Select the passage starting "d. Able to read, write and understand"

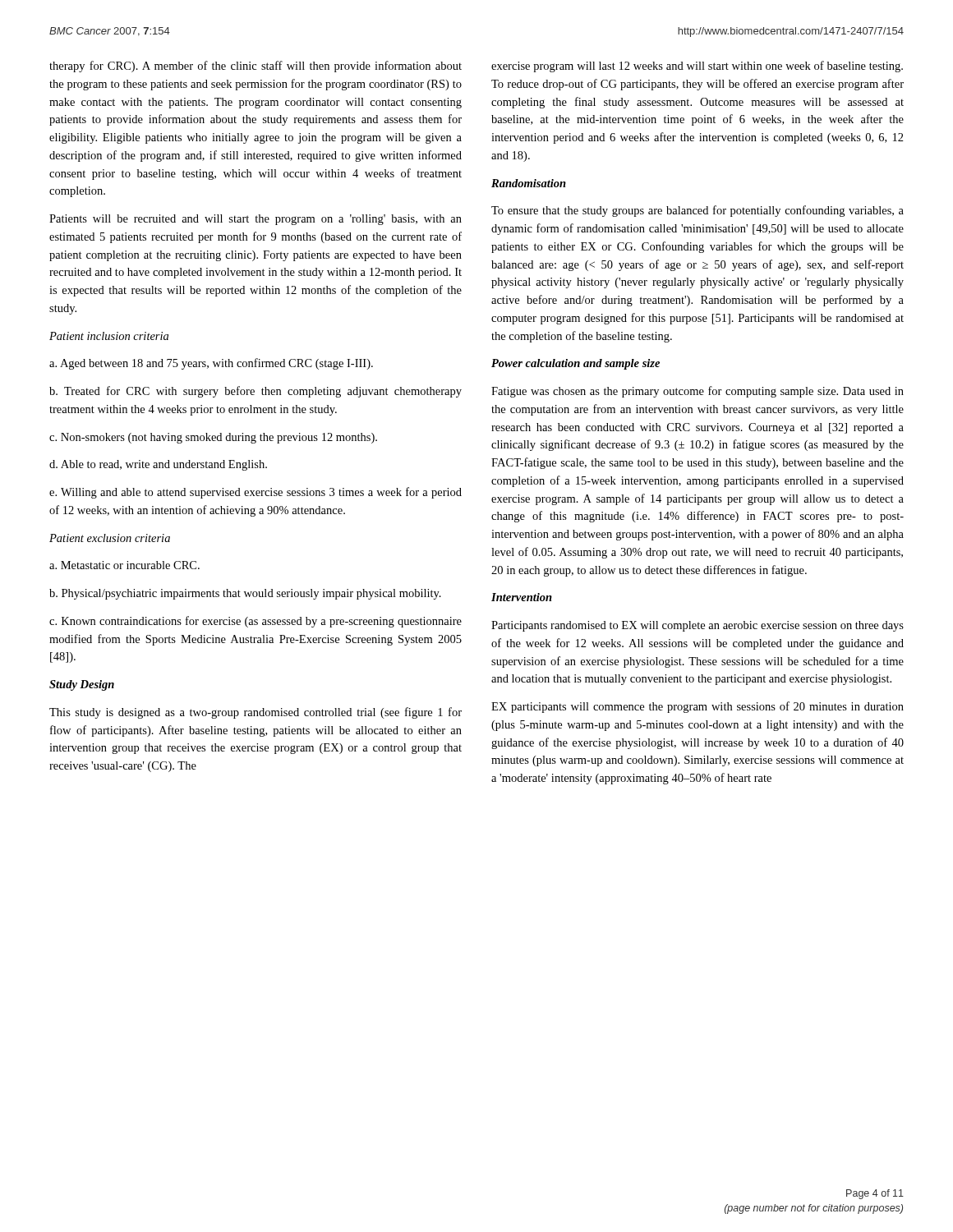[x=255, y=465]
